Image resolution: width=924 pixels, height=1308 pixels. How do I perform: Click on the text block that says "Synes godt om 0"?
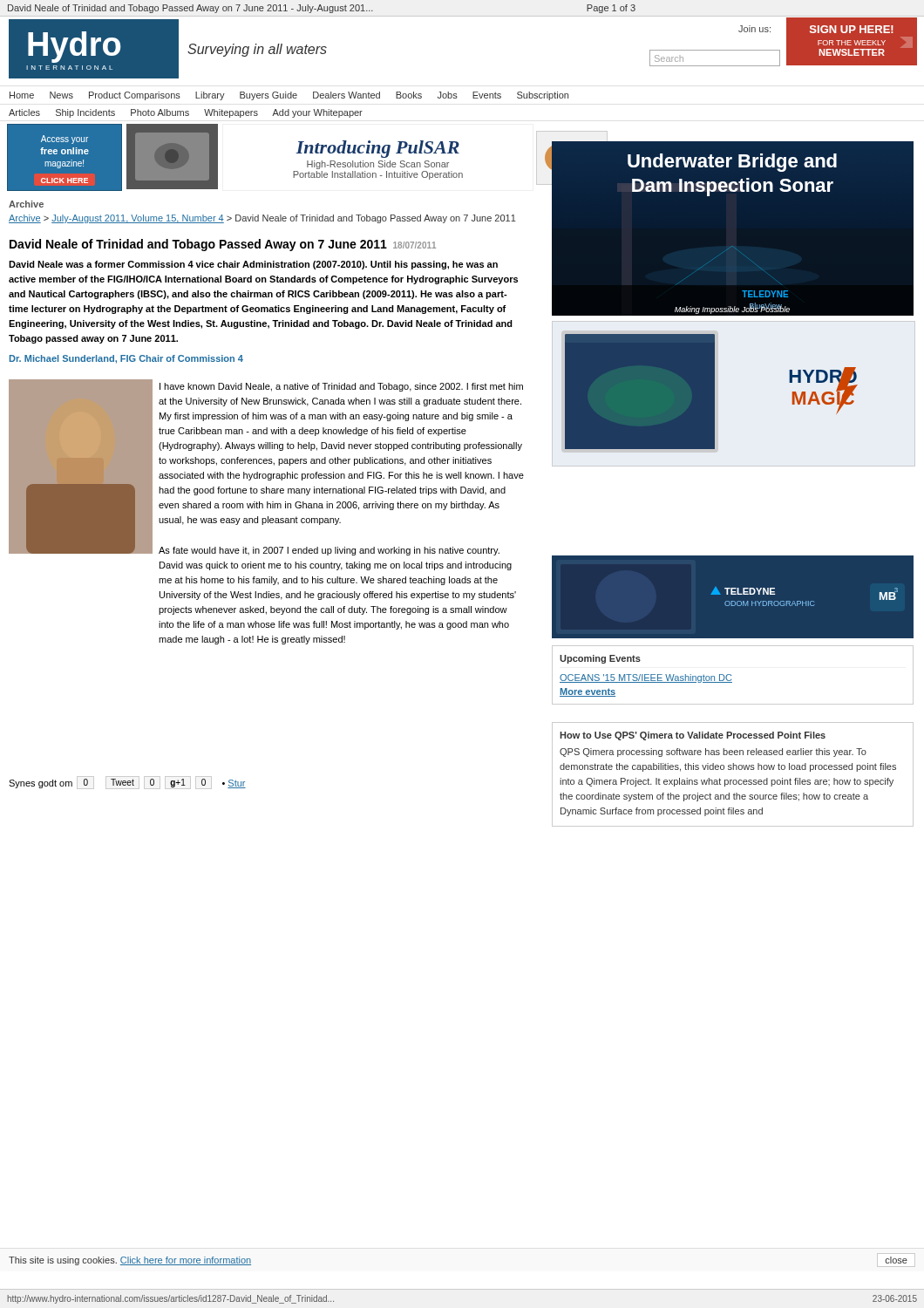tap(127, 783)
